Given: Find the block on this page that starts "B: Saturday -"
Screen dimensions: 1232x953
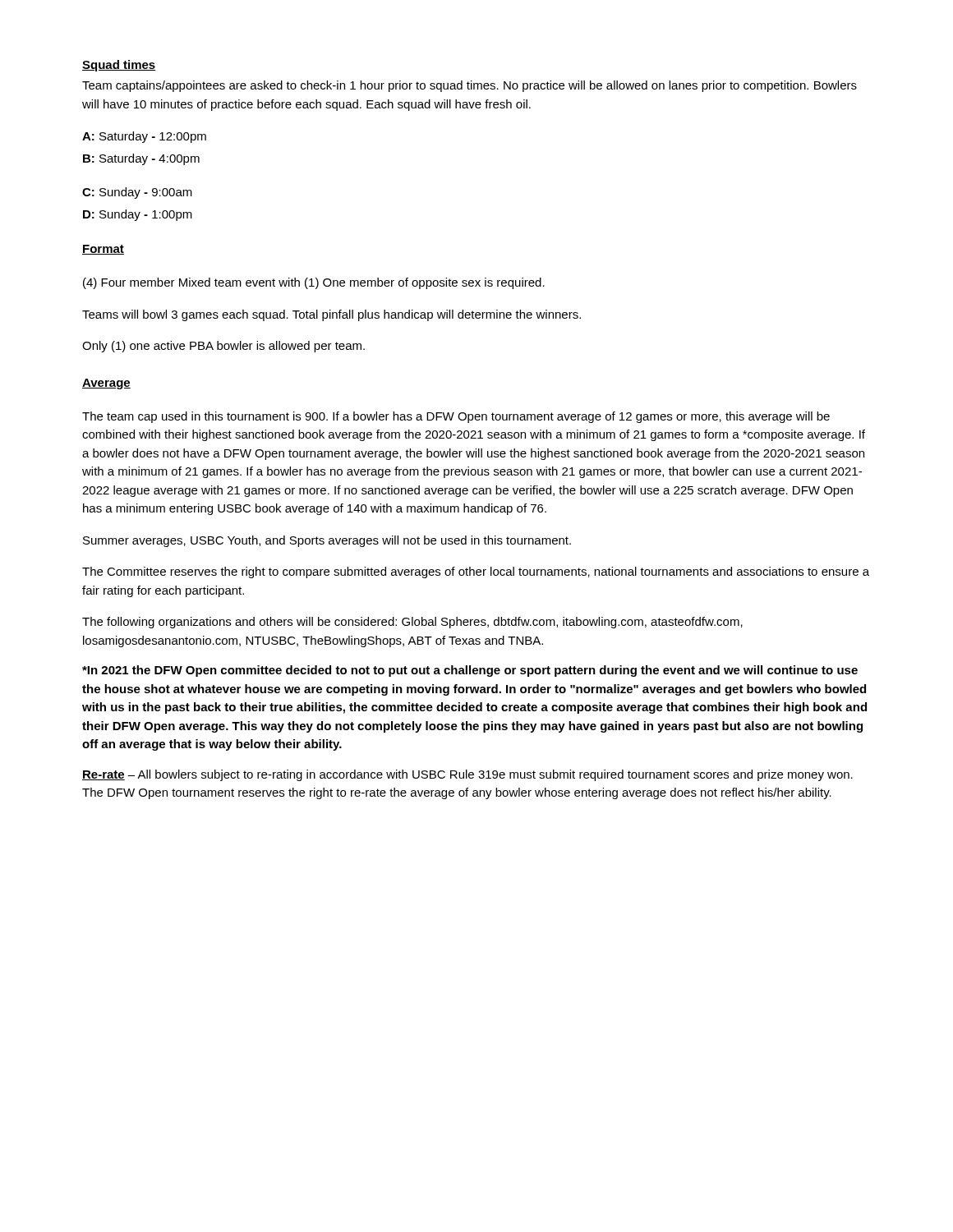Looking at the screenshot, I should point(141,159).
